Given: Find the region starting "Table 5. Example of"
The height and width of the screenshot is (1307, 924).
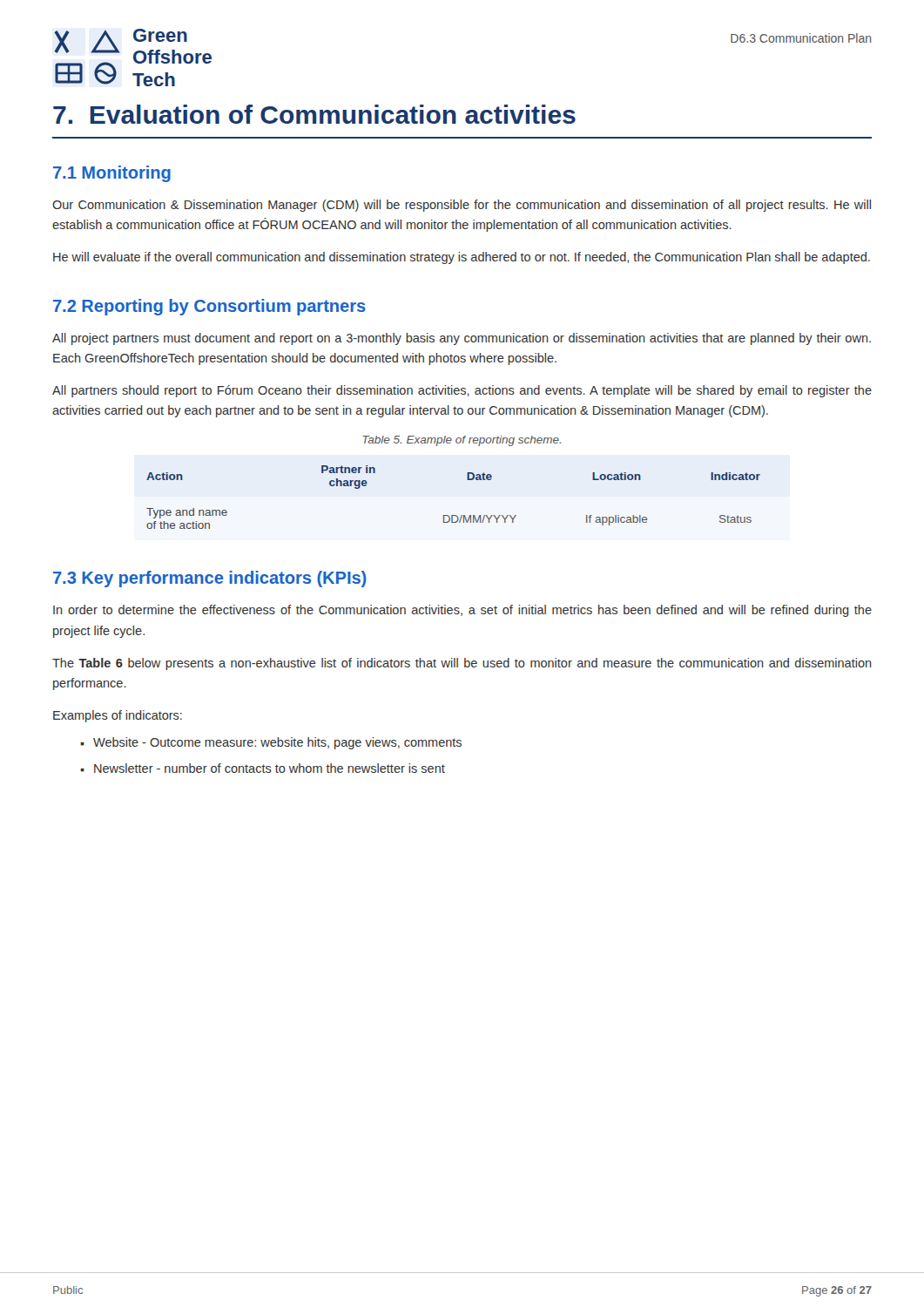Looking at the screenshot, I should coord(462,440).
